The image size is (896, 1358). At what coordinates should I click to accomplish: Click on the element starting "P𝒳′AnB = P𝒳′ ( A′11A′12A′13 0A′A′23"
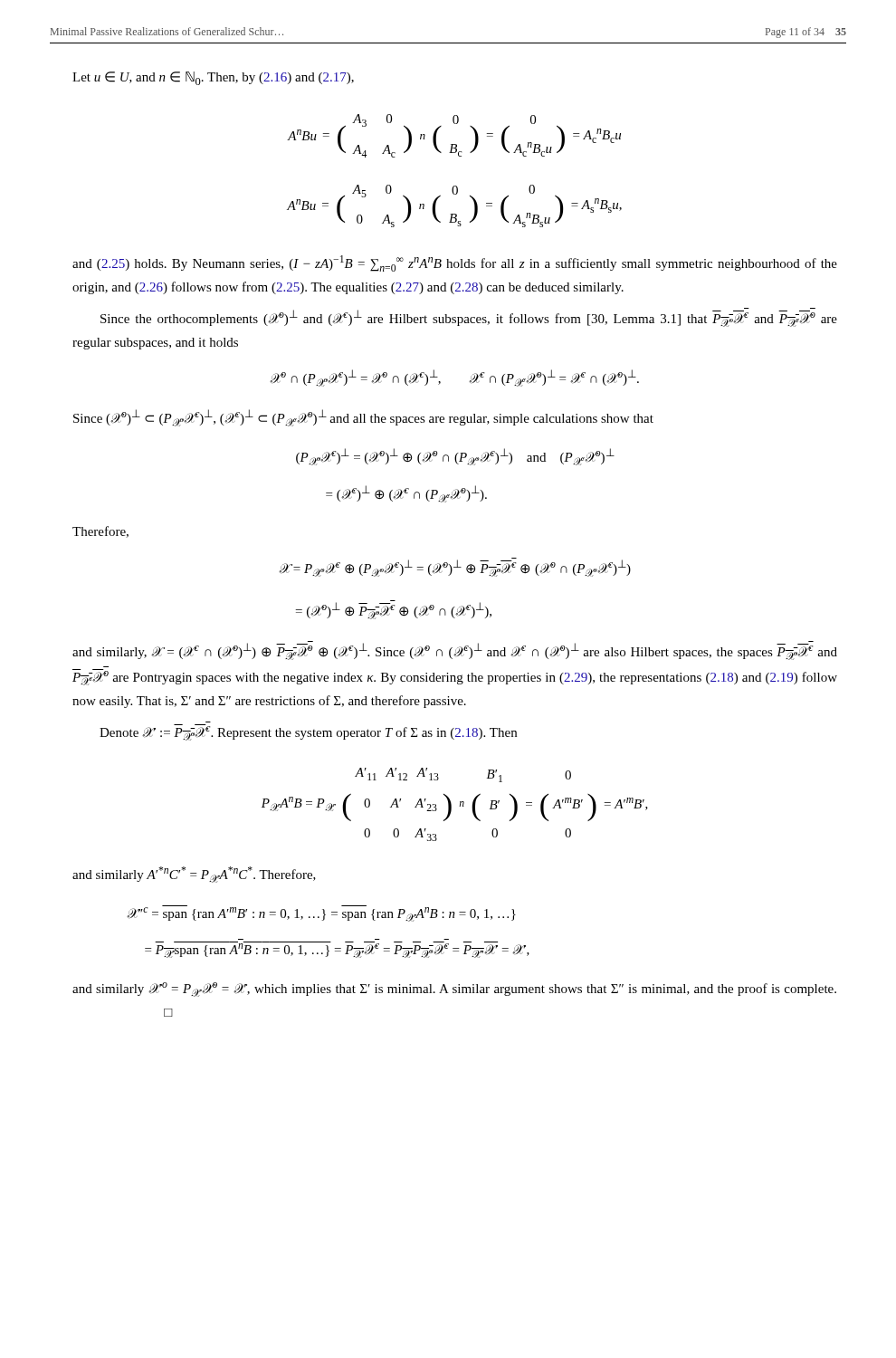tap(455, 804)
